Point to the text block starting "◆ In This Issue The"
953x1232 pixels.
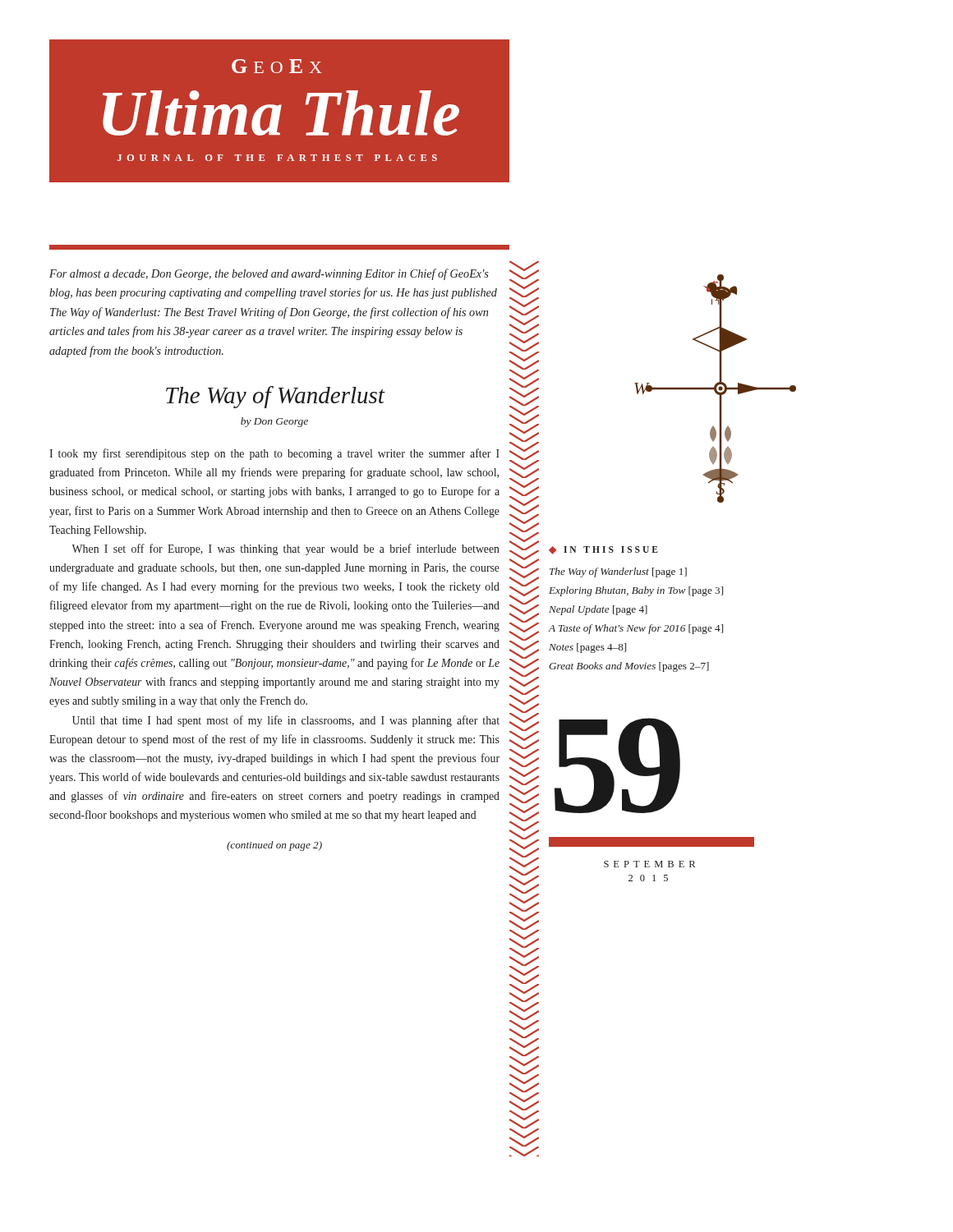[603, 550]
